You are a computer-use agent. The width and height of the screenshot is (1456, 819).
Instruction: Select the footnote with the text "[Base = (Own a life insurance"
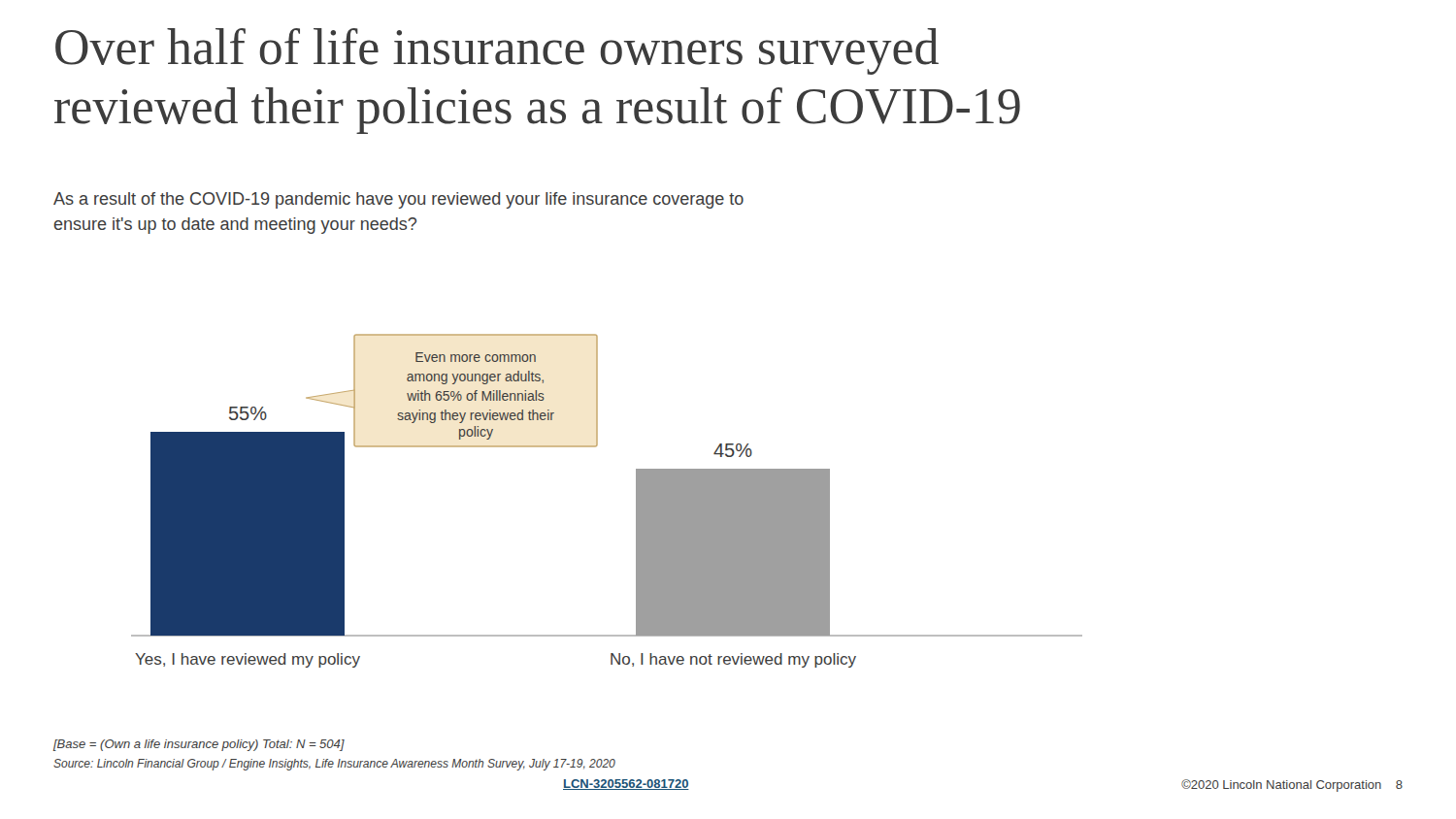pyautogui.click(x=199, y=744)
